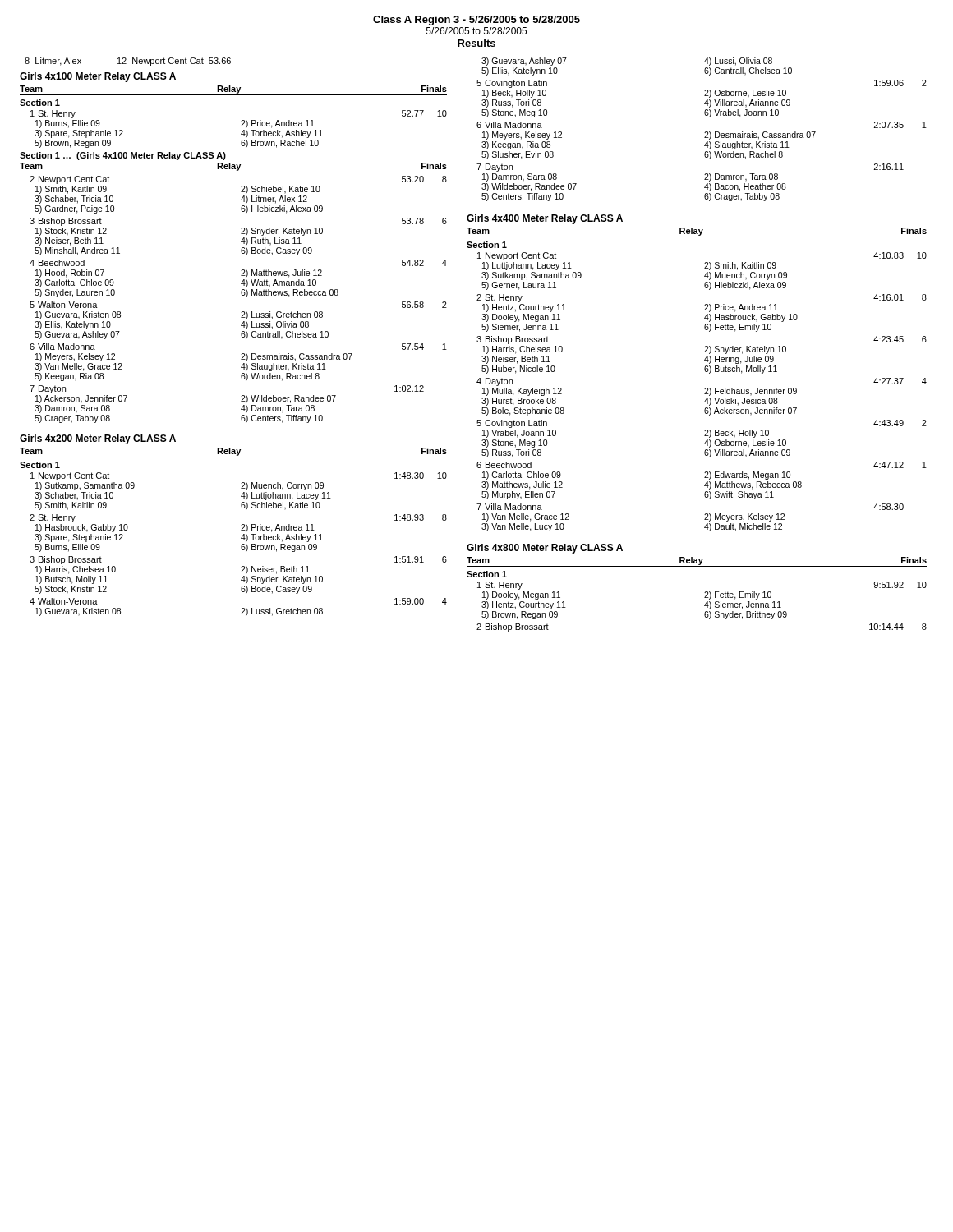The image size is (953, 1232).
Task: Select the text block starting "Girls 4x100 Meter Relay CLASS"
Action: (98, 76)
